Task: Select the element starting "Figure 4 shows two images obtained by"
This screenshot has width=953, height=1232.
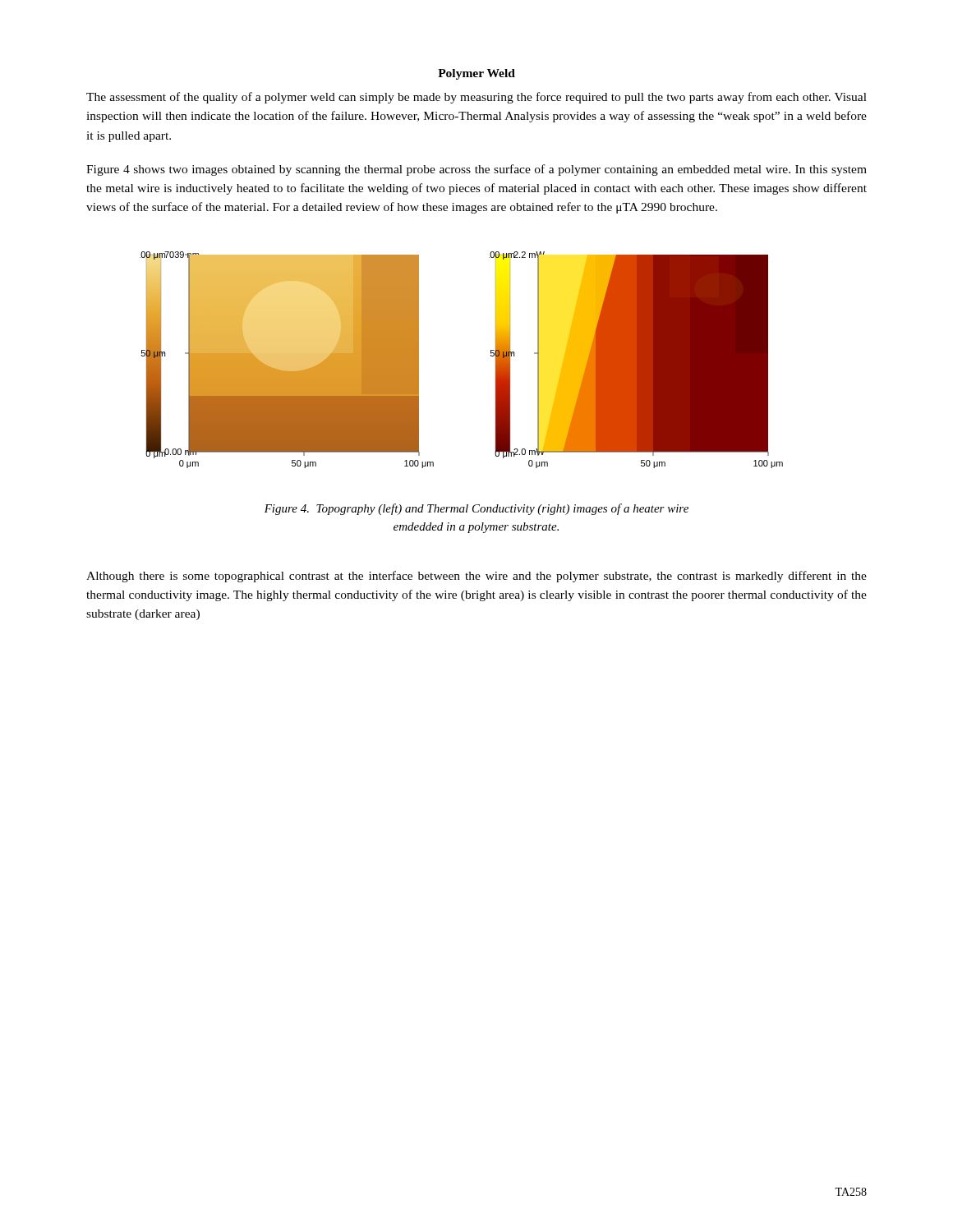Action: (476, 188)
